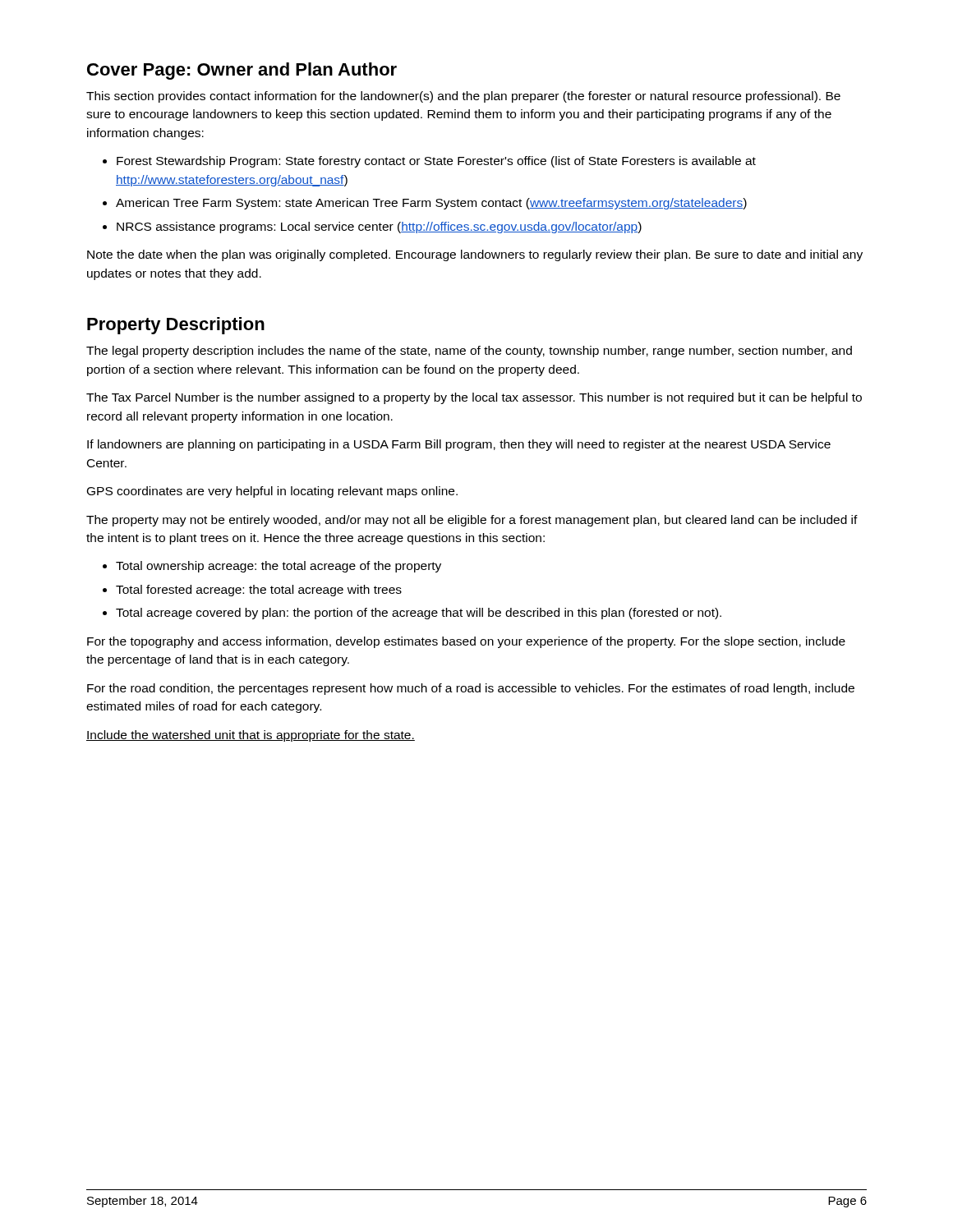Click the passage that begins "This section provides contact information for the"
953x1232 pixels.
point(464,114)
